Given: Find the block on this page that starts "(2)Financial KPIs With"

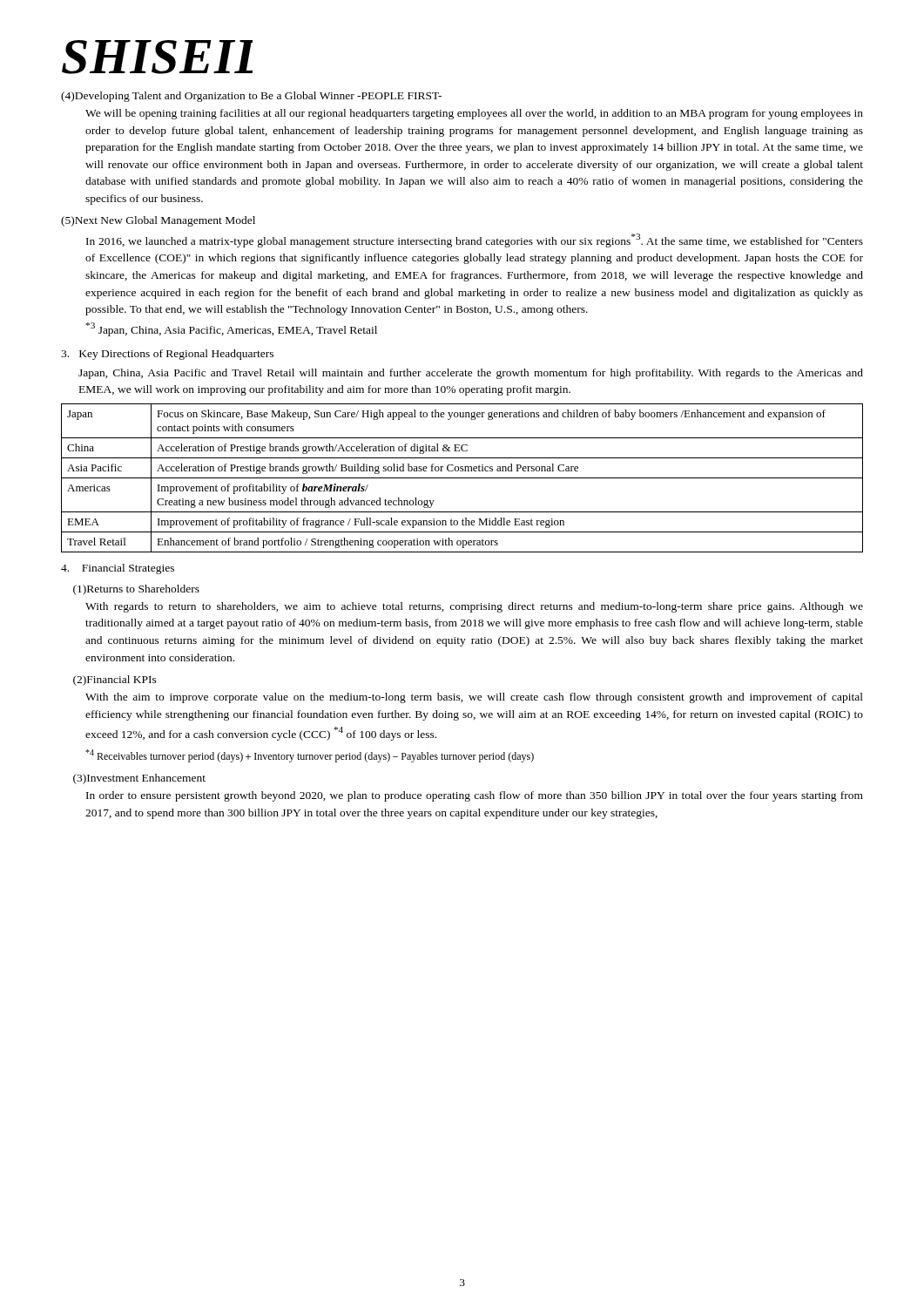Looking at the screenshot, I should point(462,708).
